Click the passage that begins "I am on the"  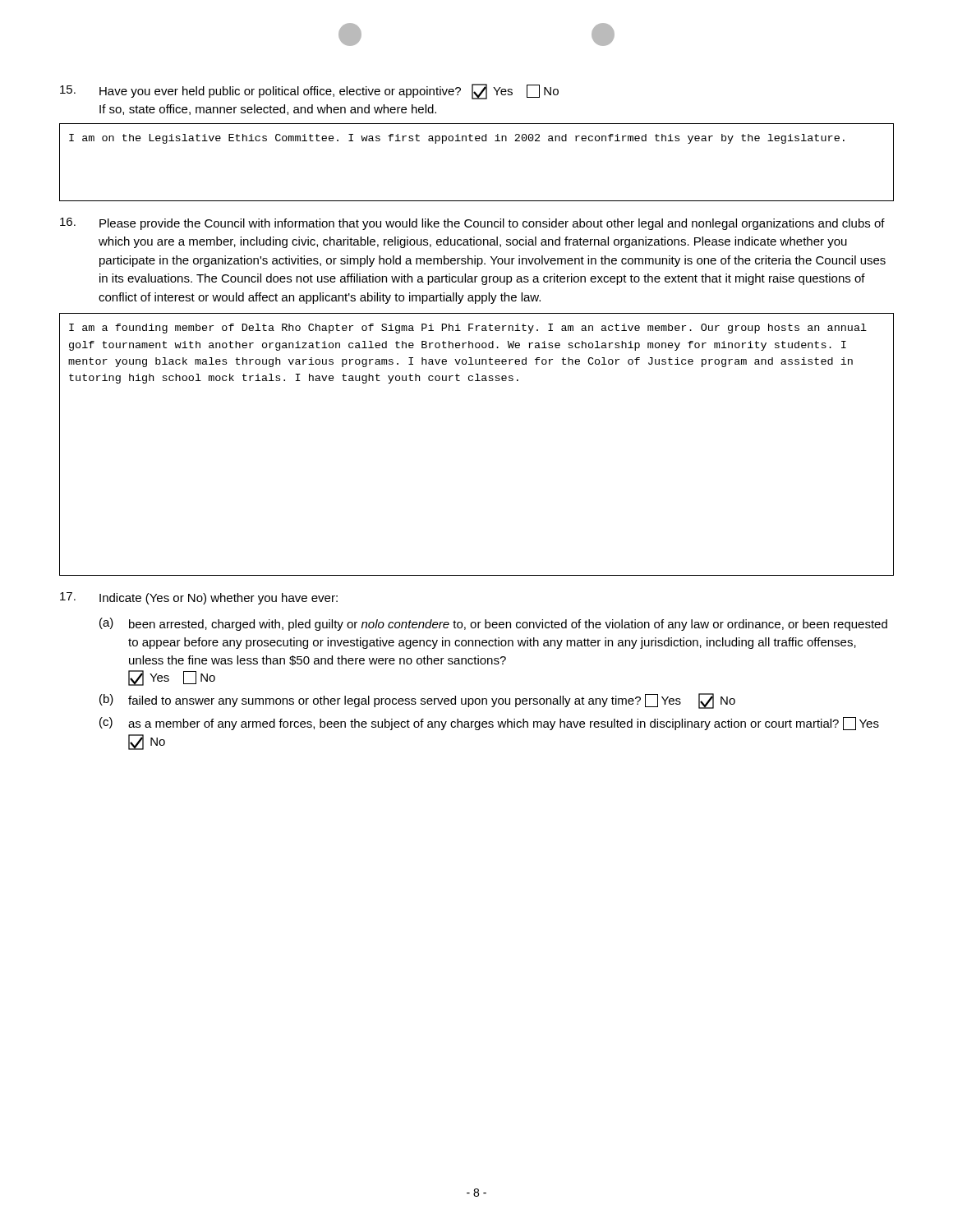pos(458,138)
